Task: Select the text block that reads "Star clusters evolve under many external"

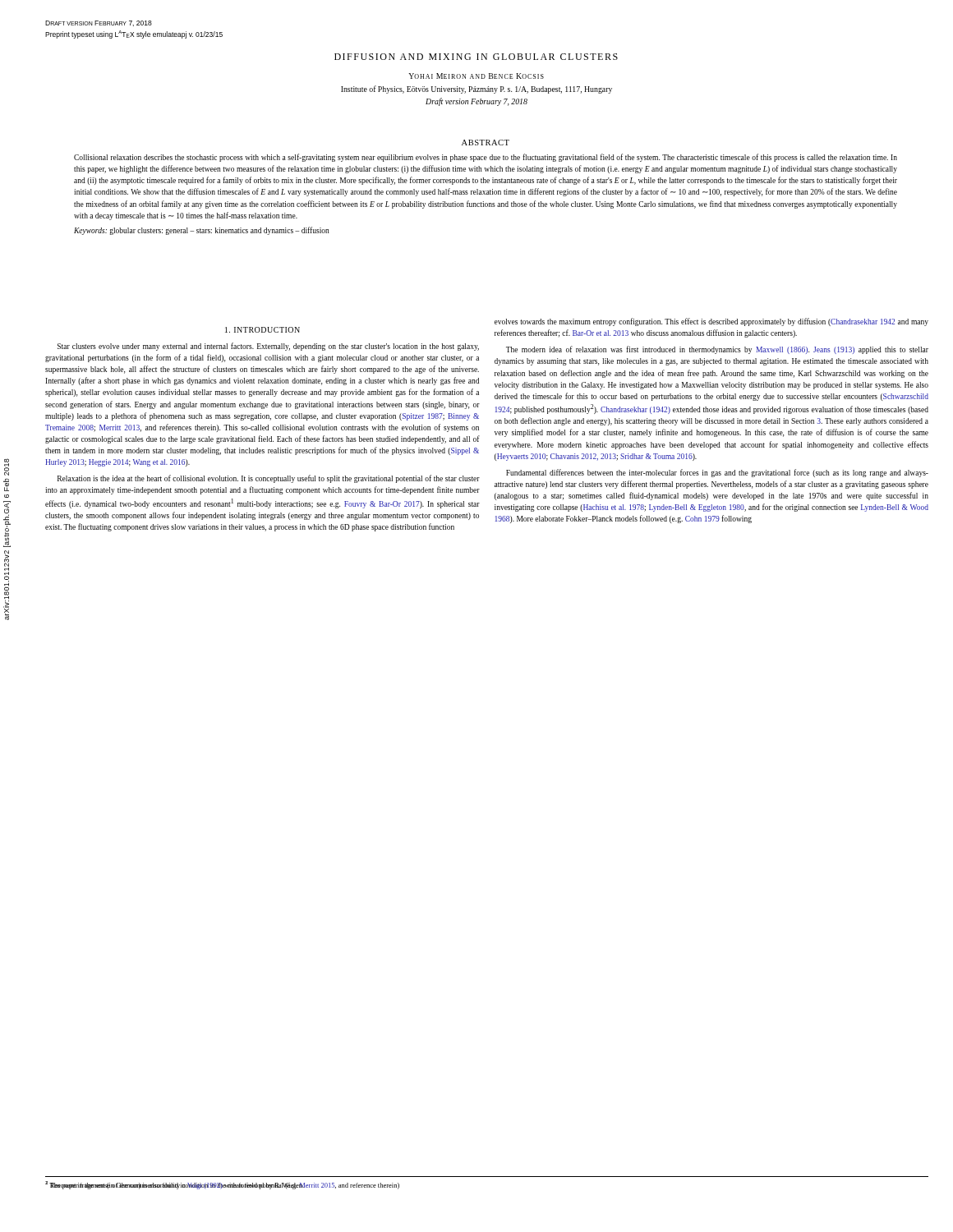Action: [262, 437]
